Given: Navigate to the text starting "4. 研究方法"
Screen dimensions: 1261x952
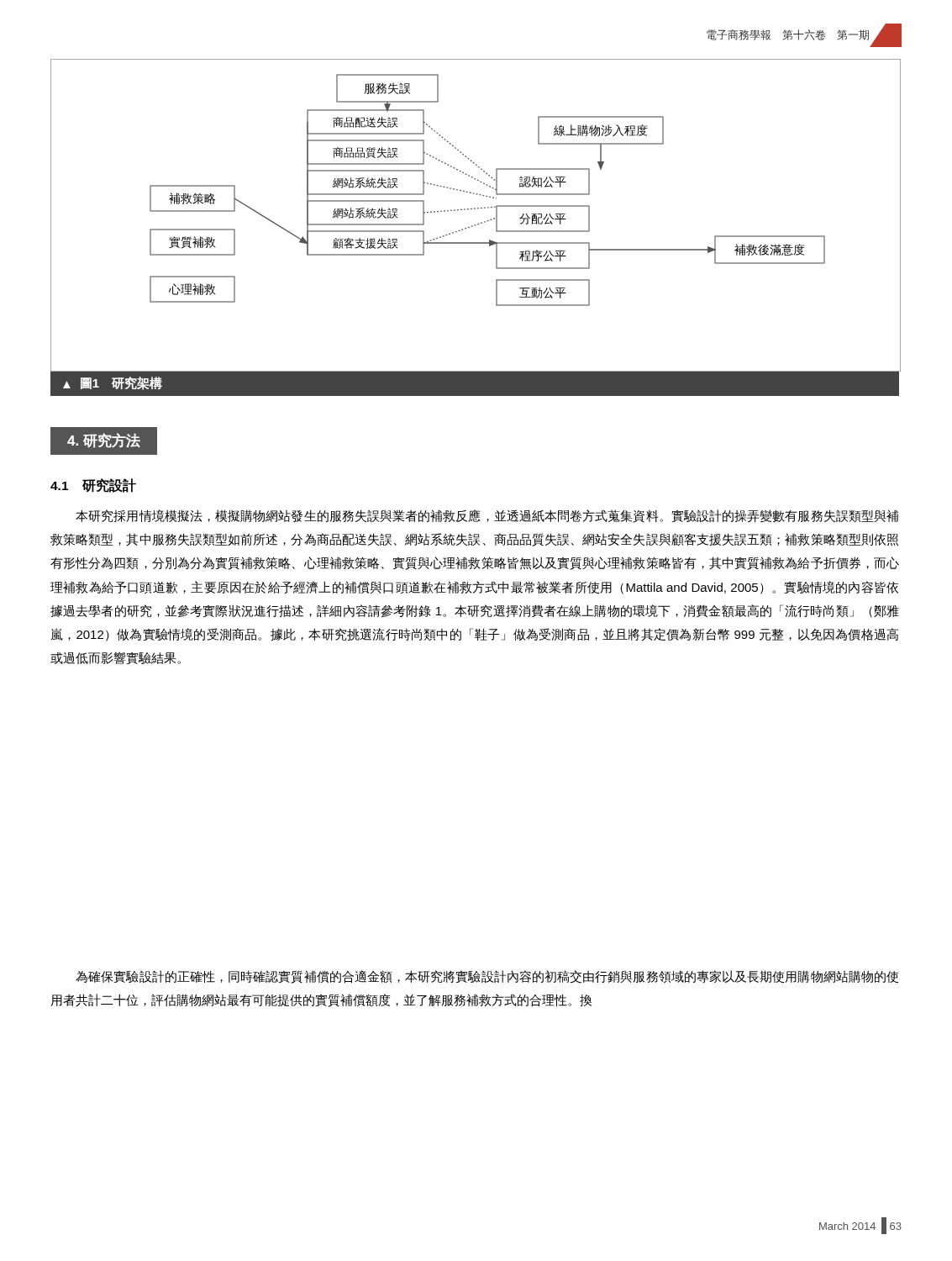Looking at the screenshot, I should point(104,441).
